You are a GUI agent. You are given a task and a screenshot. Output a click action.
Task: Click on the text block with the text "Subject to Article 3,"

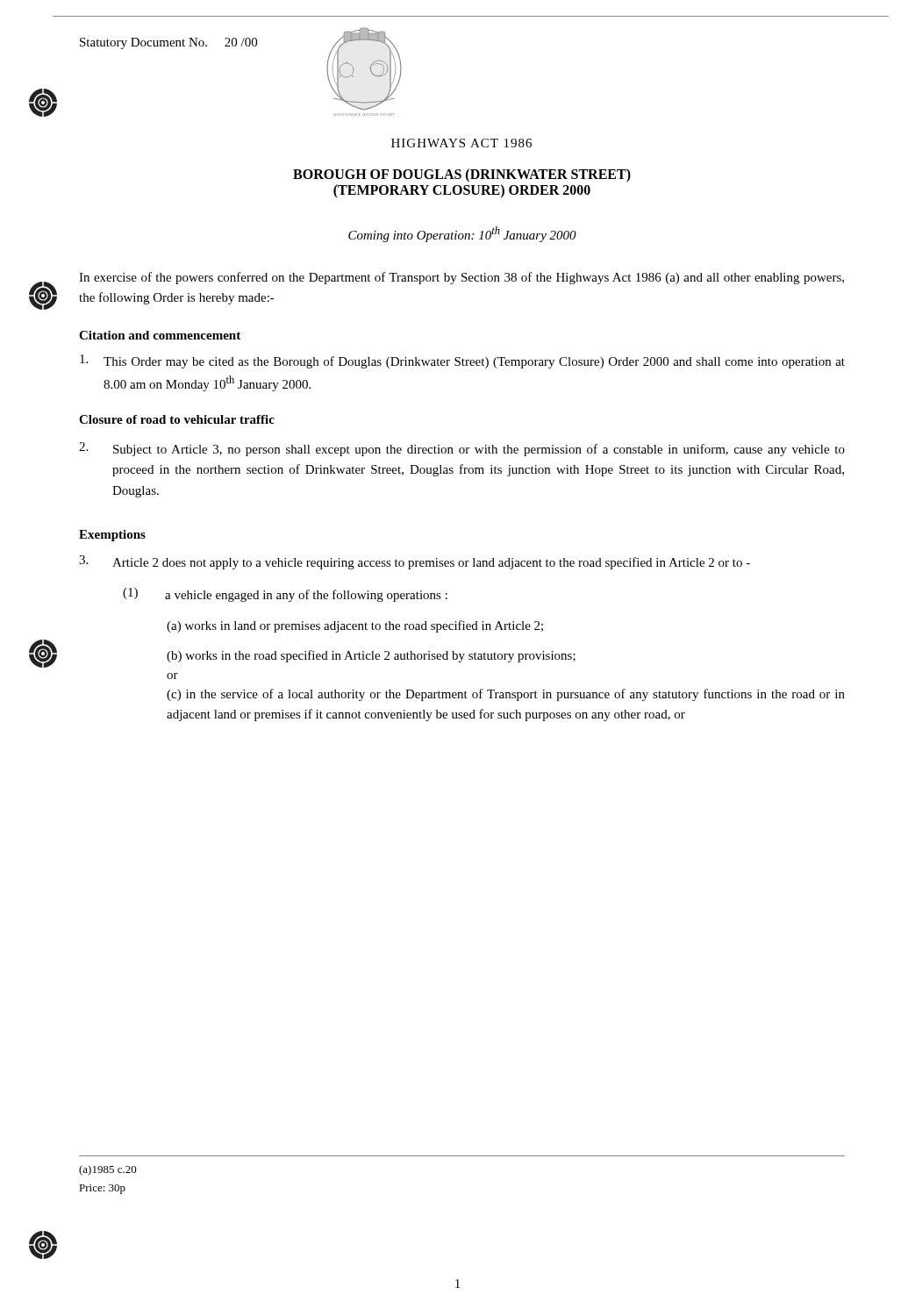pyautogui.click(x=462, y=470)
